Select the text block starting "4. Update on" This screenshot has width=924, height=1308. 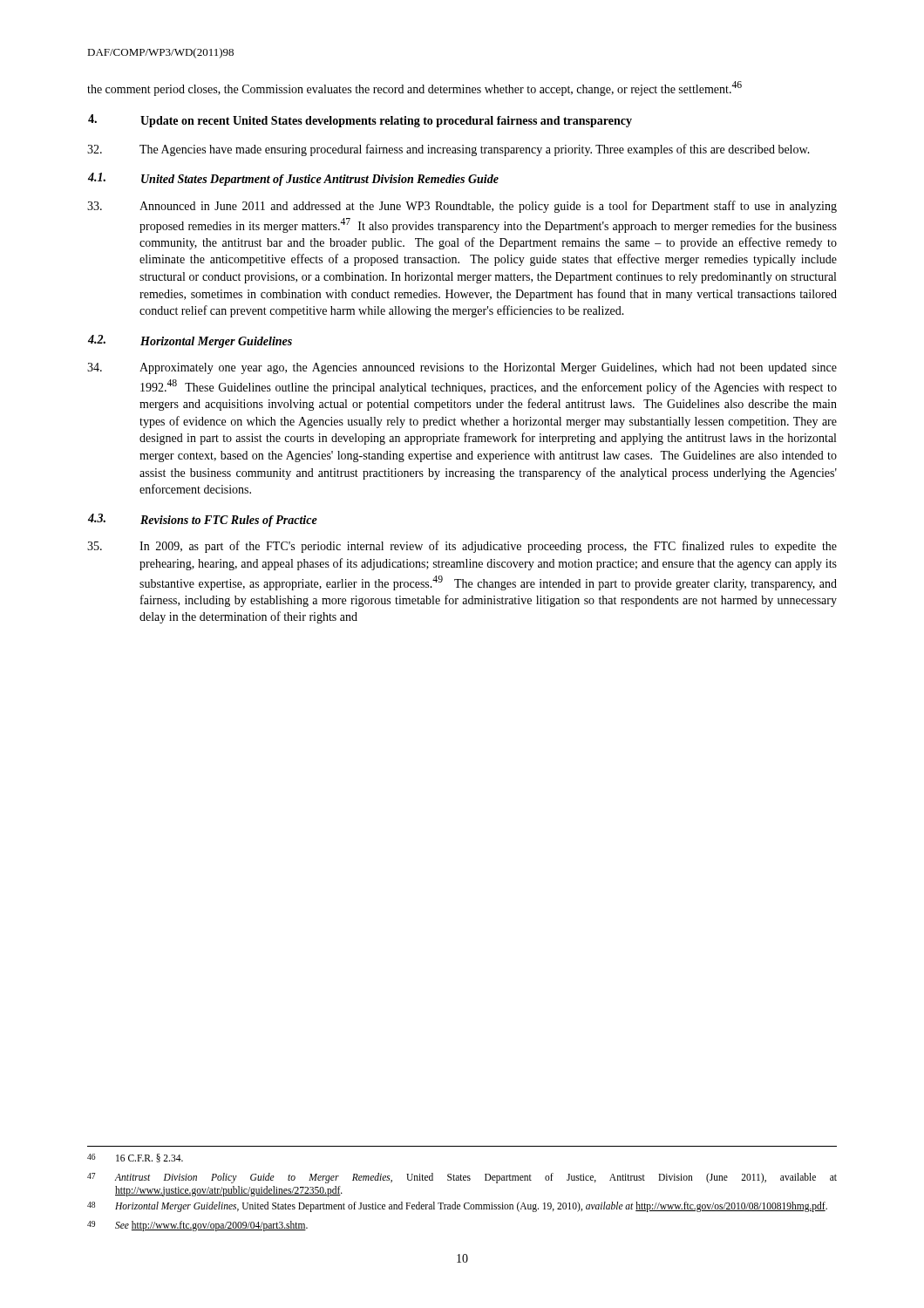click(462, 121)
